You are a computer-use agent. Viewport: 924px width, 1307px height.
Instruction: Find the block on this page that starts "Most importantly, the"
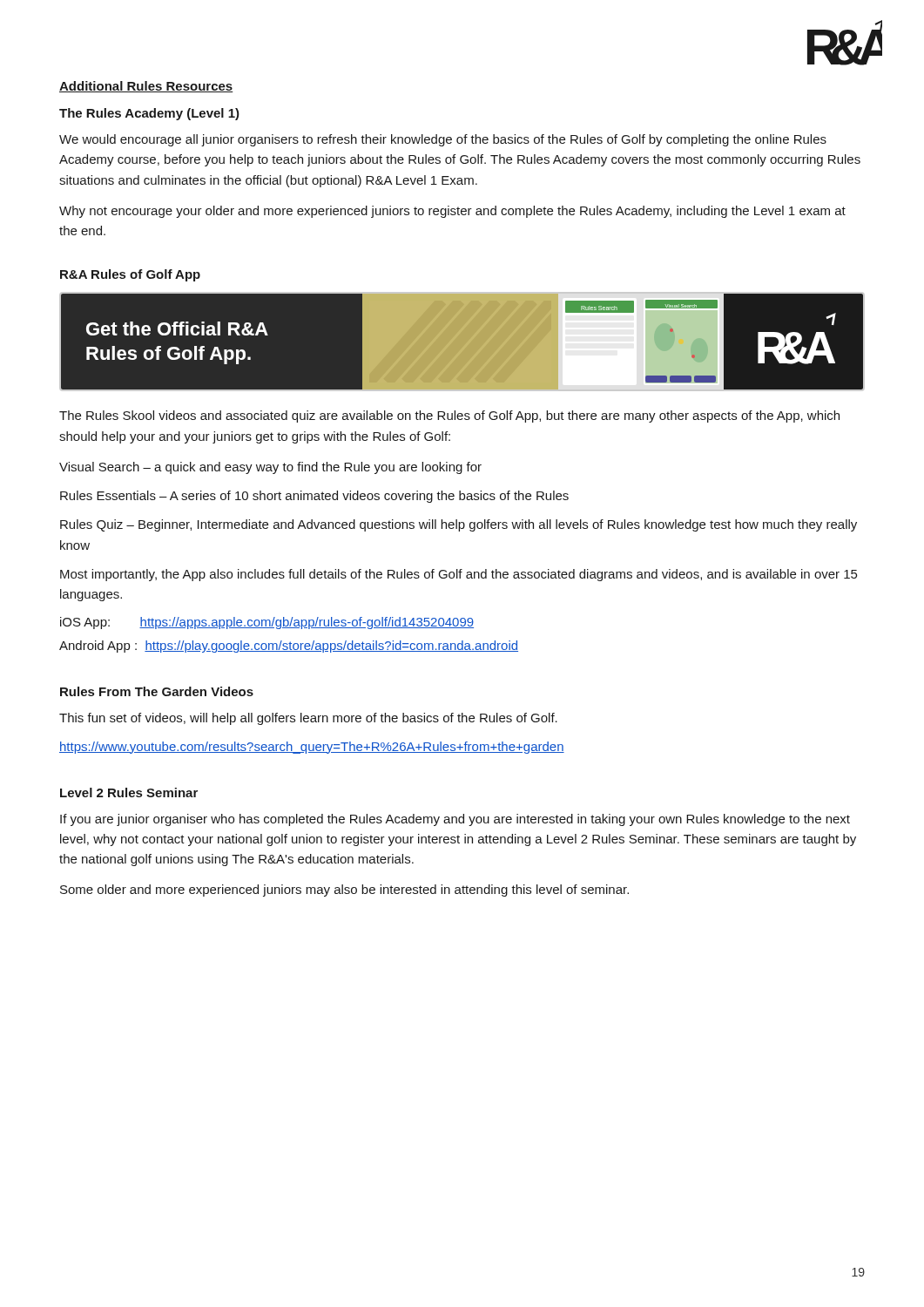pyautogui.click(x=458, y=584)
